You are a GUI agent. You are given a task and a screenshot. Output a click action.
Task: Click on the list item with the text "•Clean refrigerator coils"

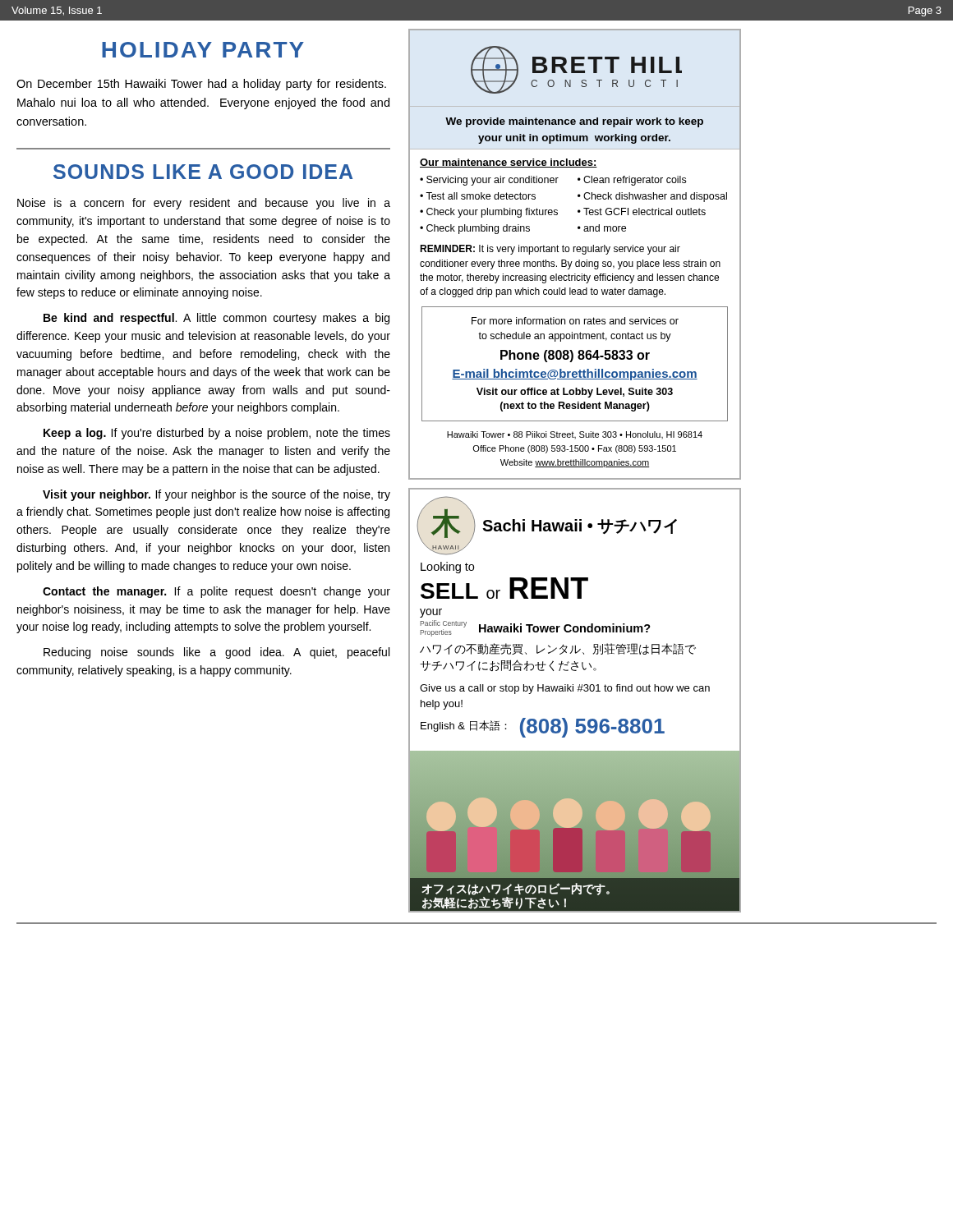[632, 181]
